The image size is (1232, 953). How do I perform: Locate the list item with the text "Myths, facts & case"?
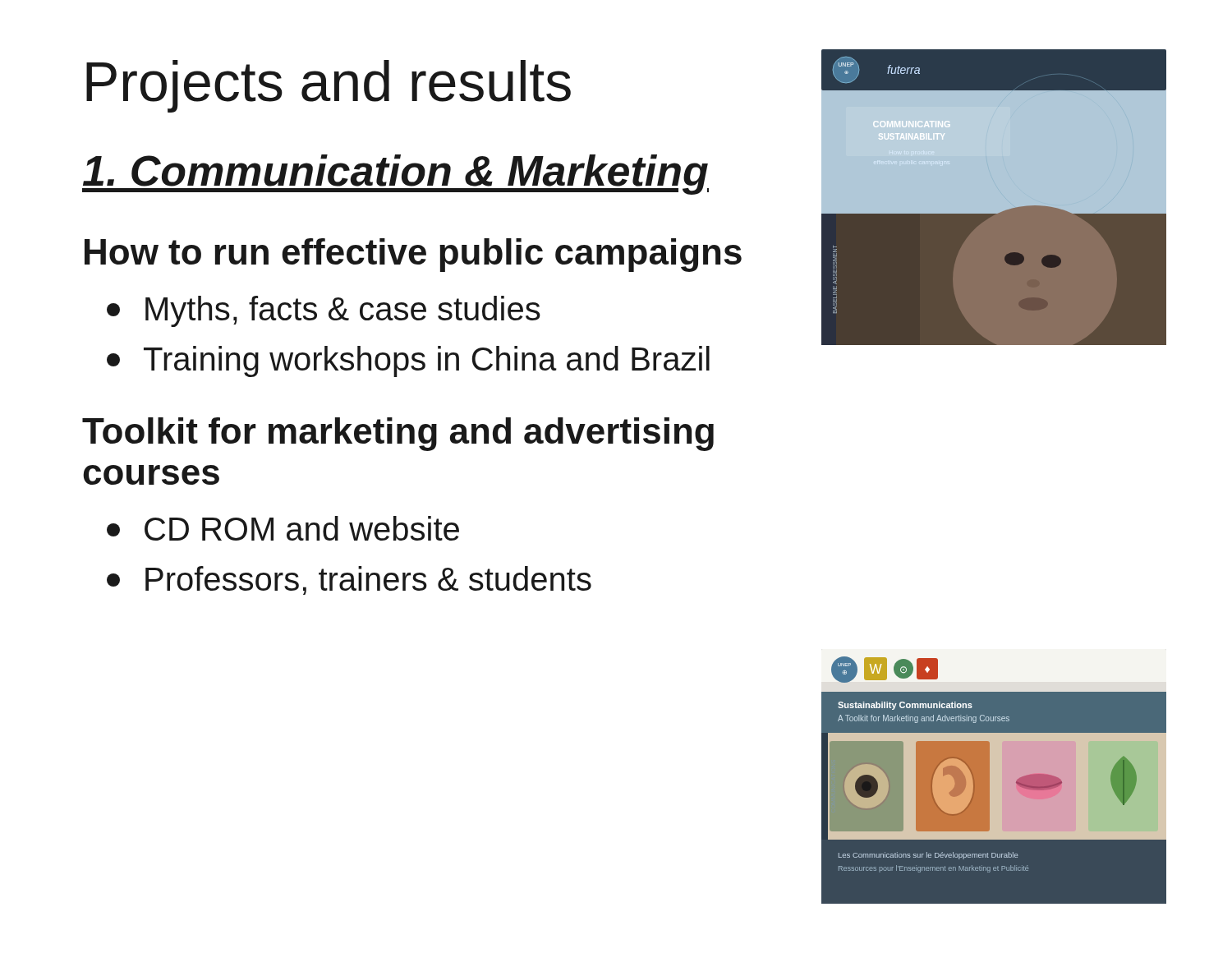324,309
